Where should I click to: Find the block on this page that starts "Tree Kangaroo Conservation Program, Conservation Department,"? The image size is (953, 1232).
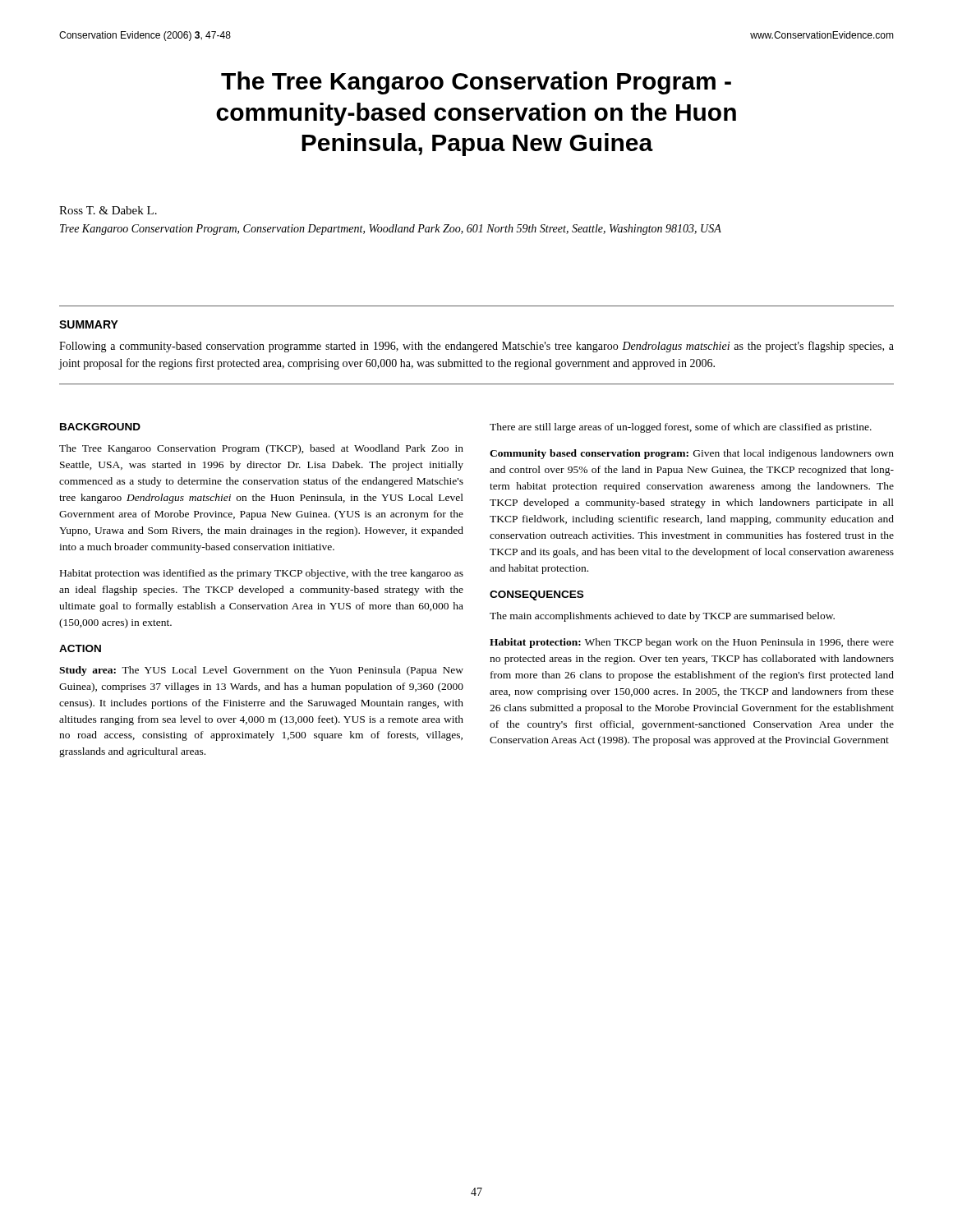(x=390, y=229)
